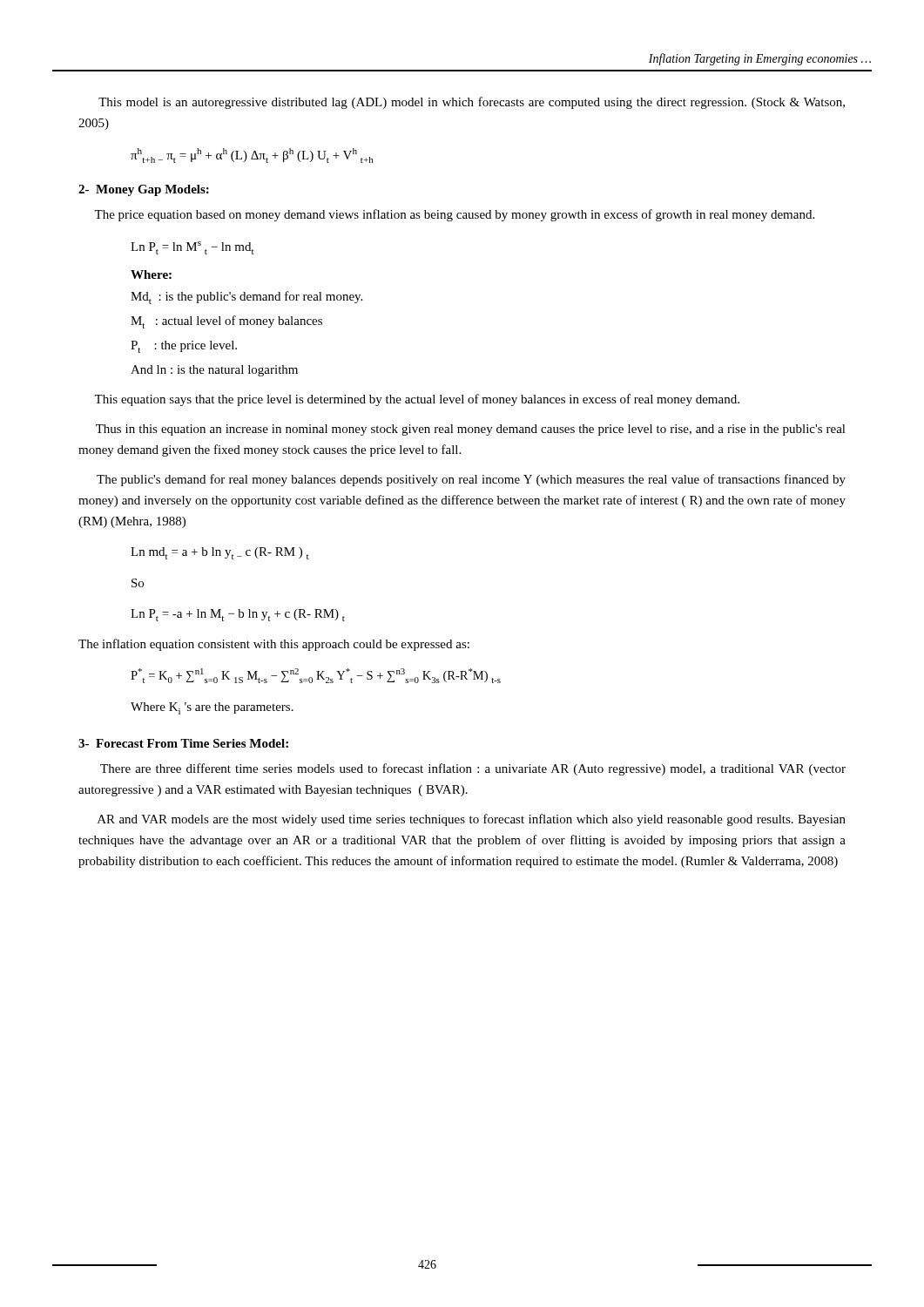Find the text block containing "There are three different"
The image size is (924, 1307).
(x=462, y=779)
